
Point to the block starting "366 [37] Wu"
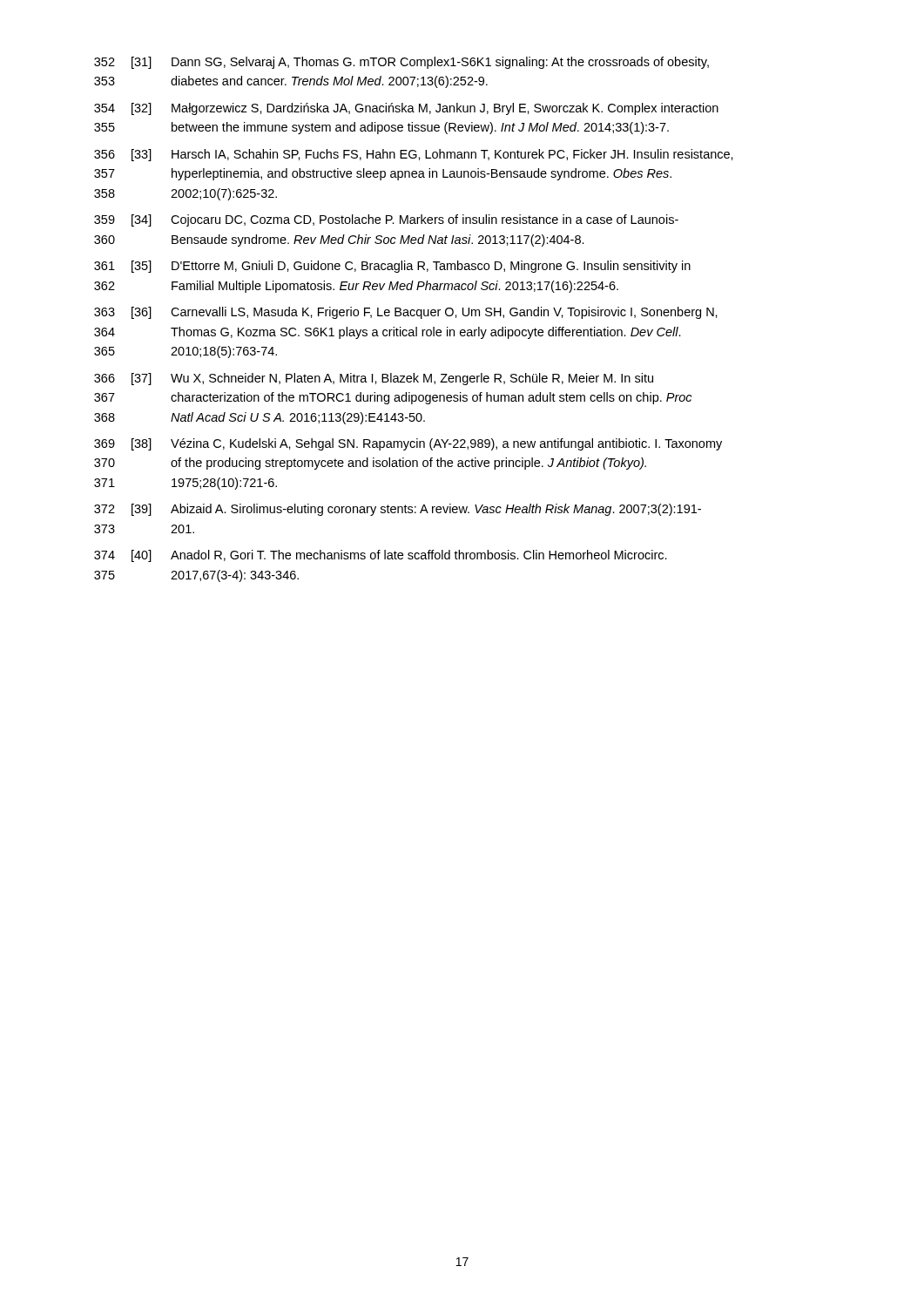[462, 398]
